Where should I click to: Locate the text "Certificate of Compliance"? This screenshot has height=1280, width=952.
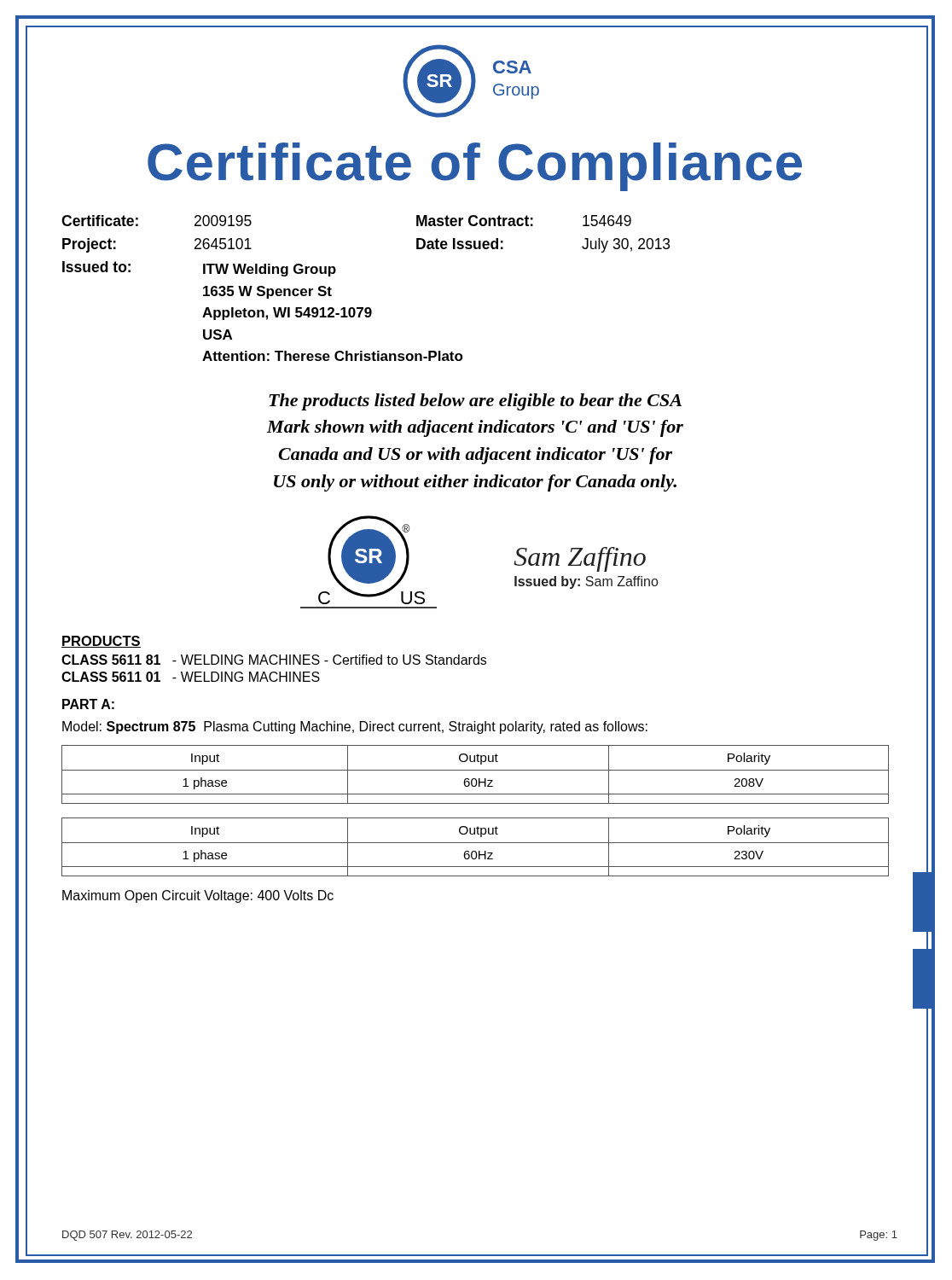click(x=475, y=162)
